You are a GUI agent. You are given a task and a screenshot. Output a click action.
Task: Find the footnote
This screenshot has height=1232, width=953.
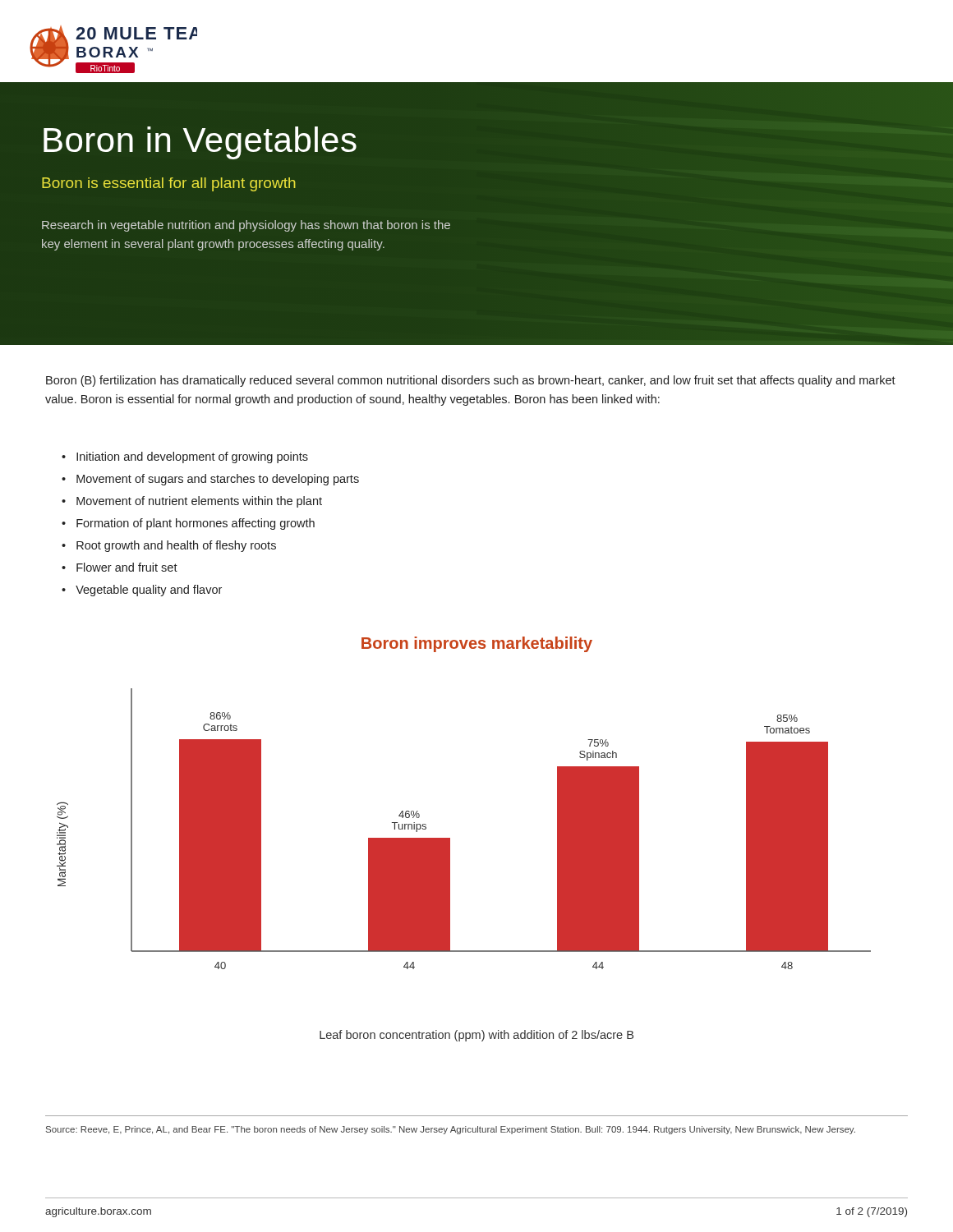pyautogui.click(x=451, y=1129)
